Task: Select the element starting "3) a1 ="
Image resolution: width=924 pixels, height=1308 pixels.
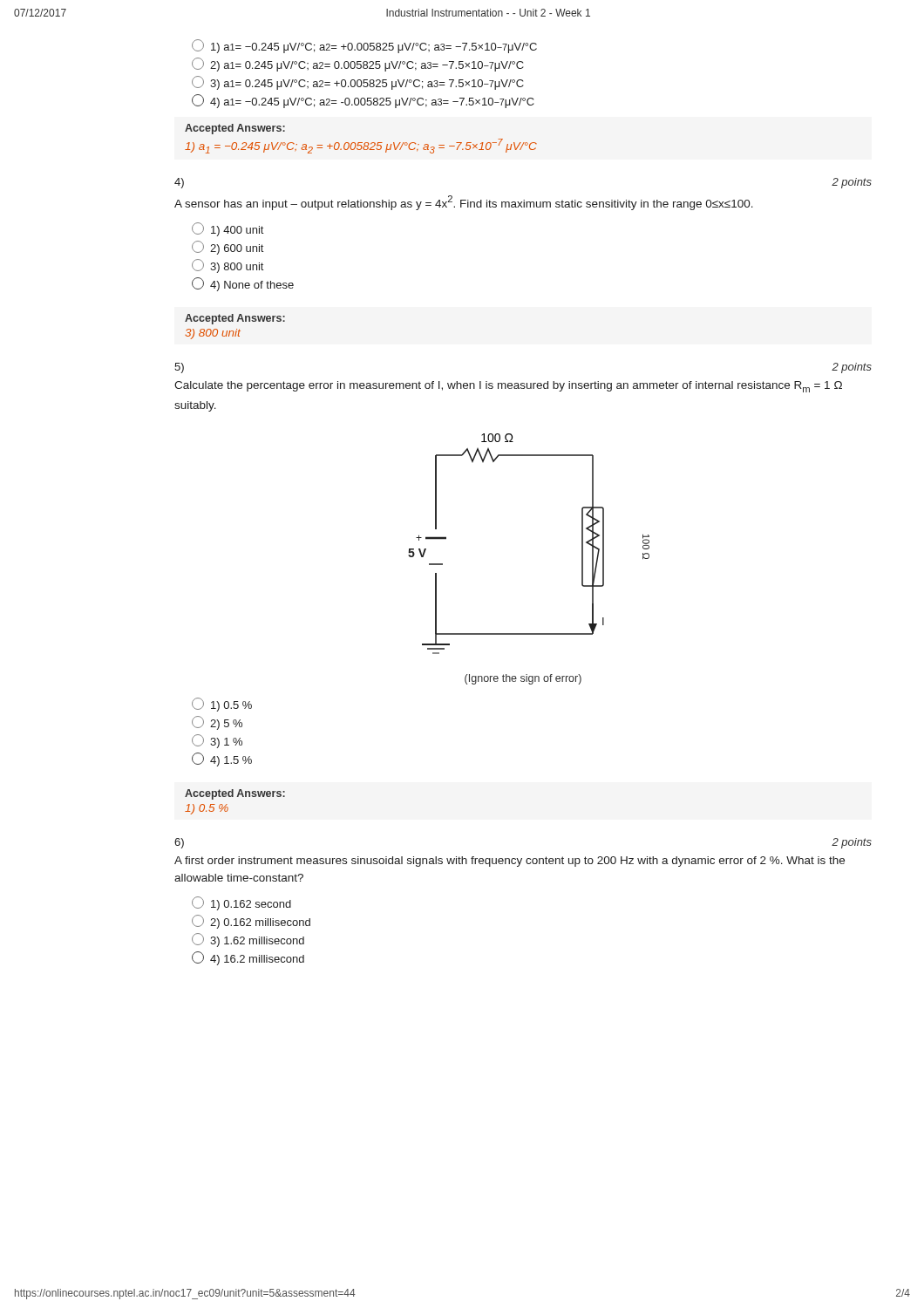Action: [x=358, y=83]
